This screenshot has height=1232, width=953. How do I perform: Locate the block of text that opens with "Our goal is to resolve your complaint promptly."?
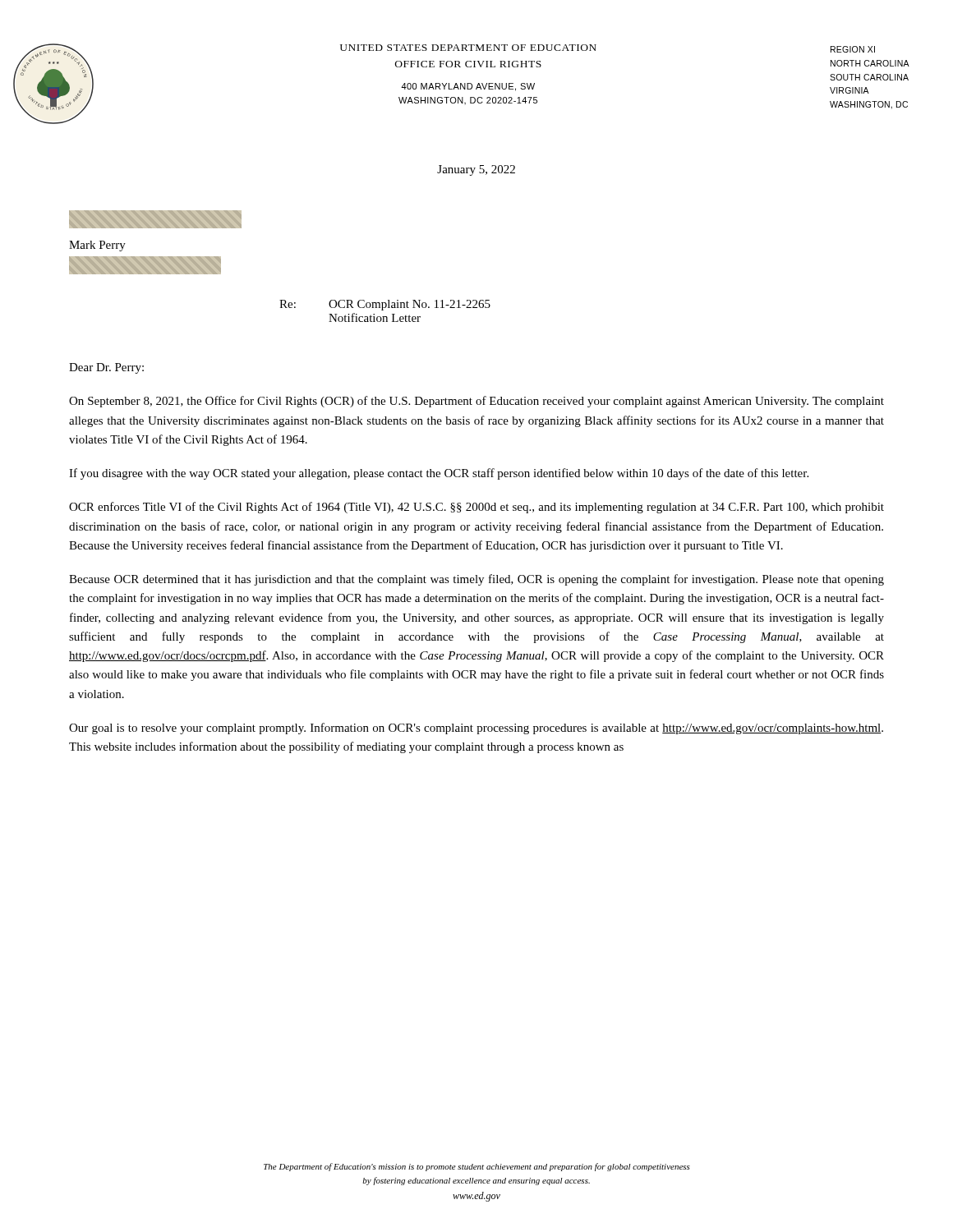click(x=476, y=737)
